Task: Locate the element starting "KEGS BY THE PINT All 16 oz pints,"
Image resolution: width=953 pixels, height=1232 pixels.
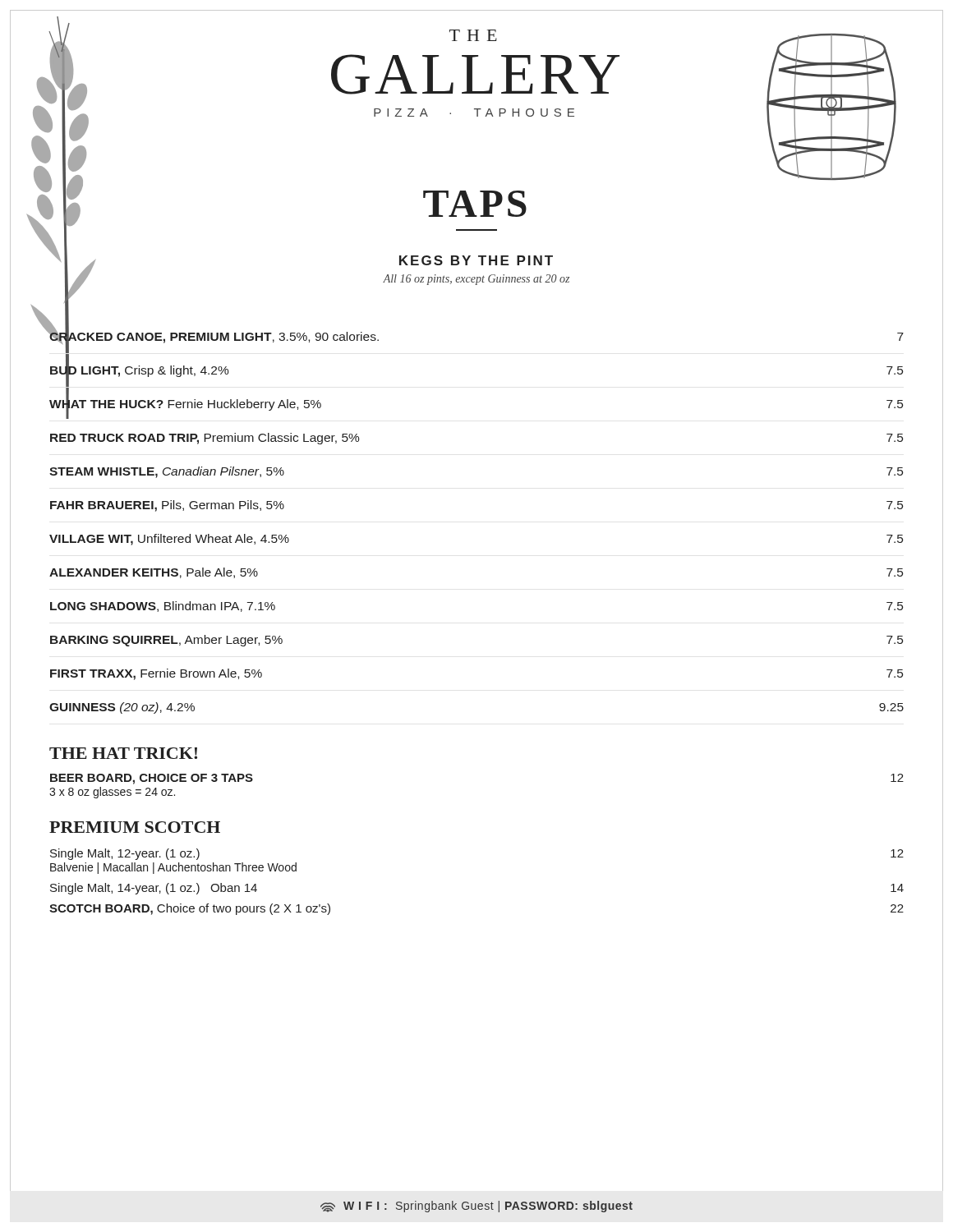Action: [476, 269]
